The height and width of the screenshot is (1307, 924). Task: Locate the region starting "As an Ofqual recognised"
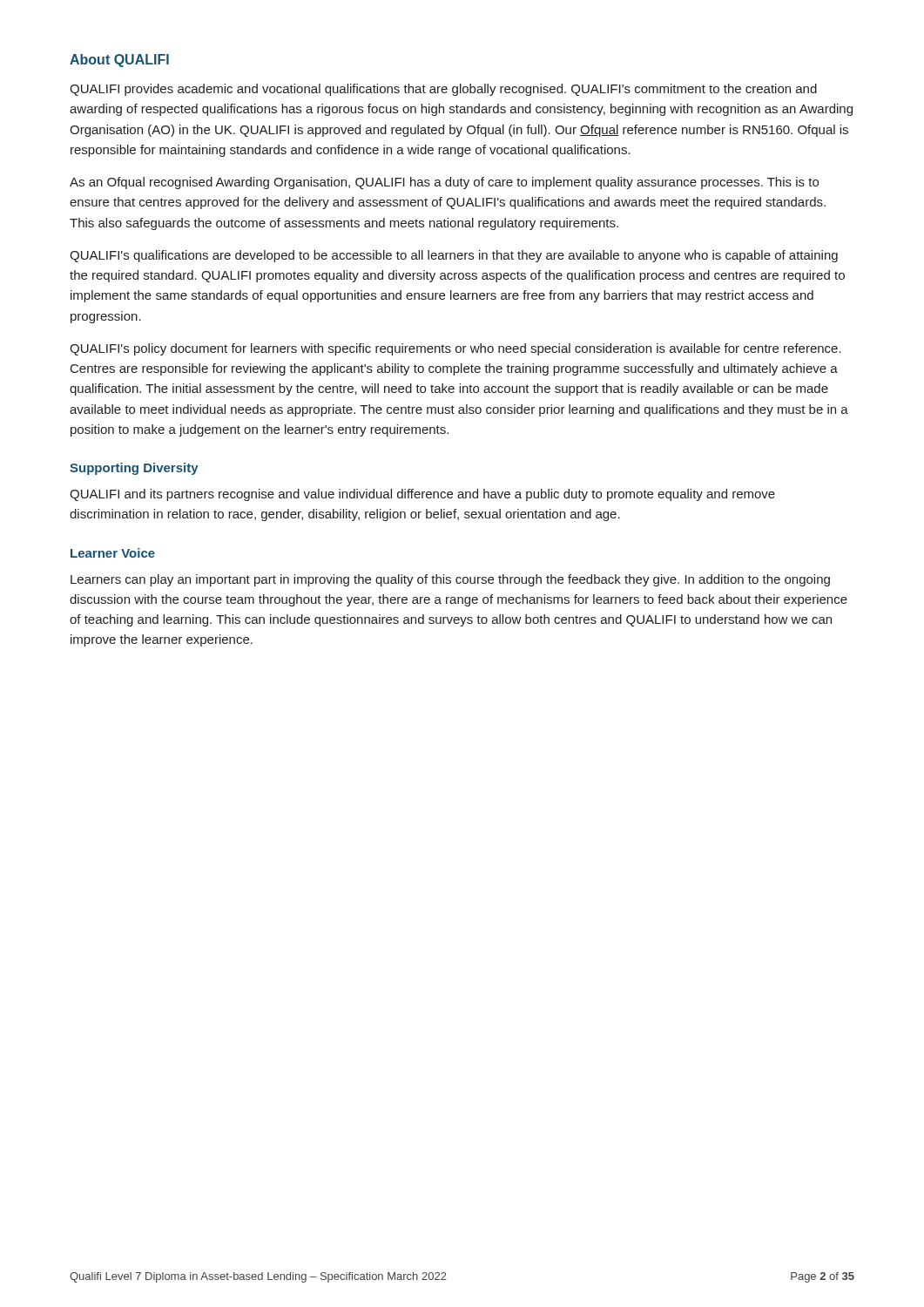(462, 202)
